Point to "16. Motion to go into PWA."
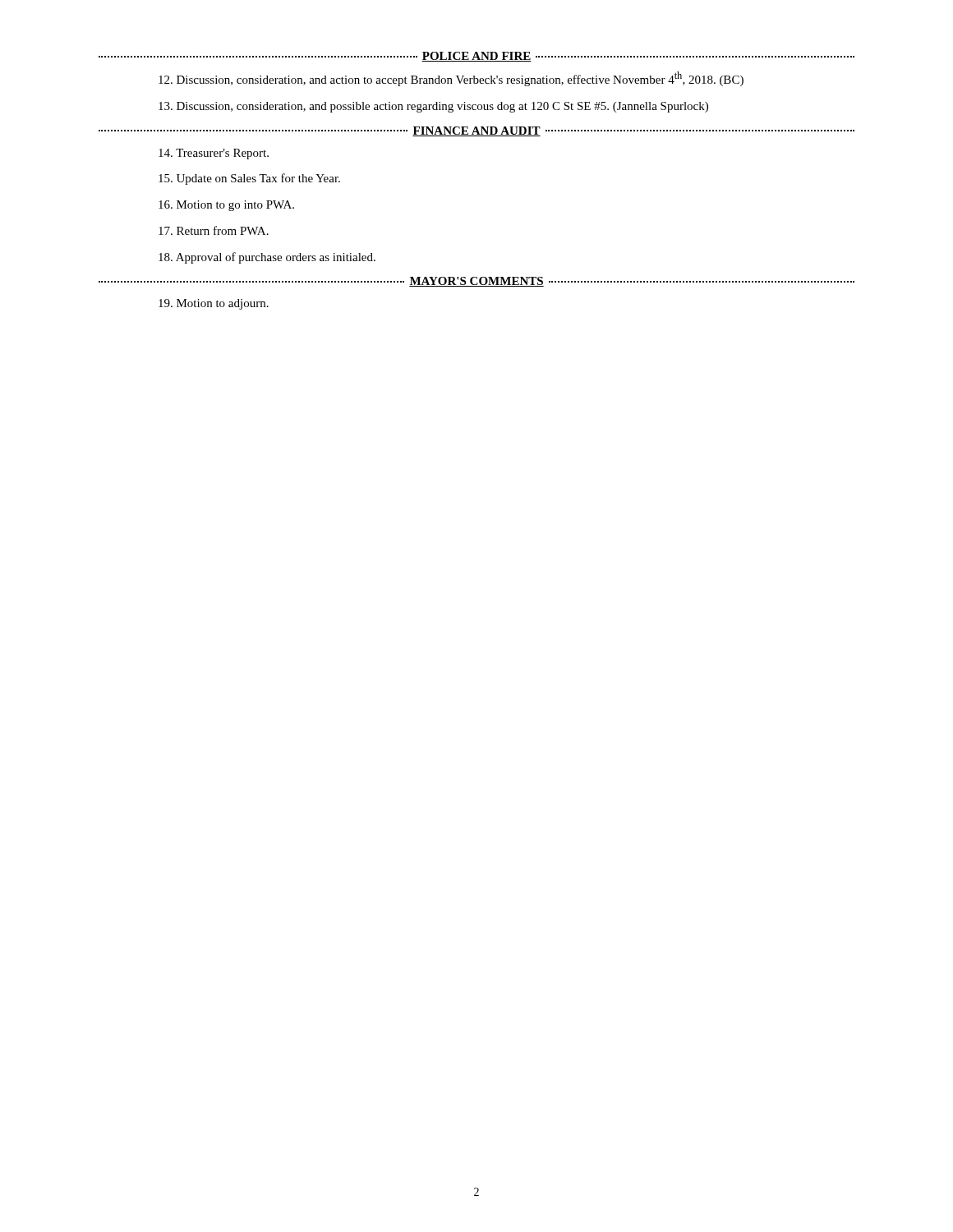The width and height of the screenshot is (953, 1232). [x=226, y=206]
